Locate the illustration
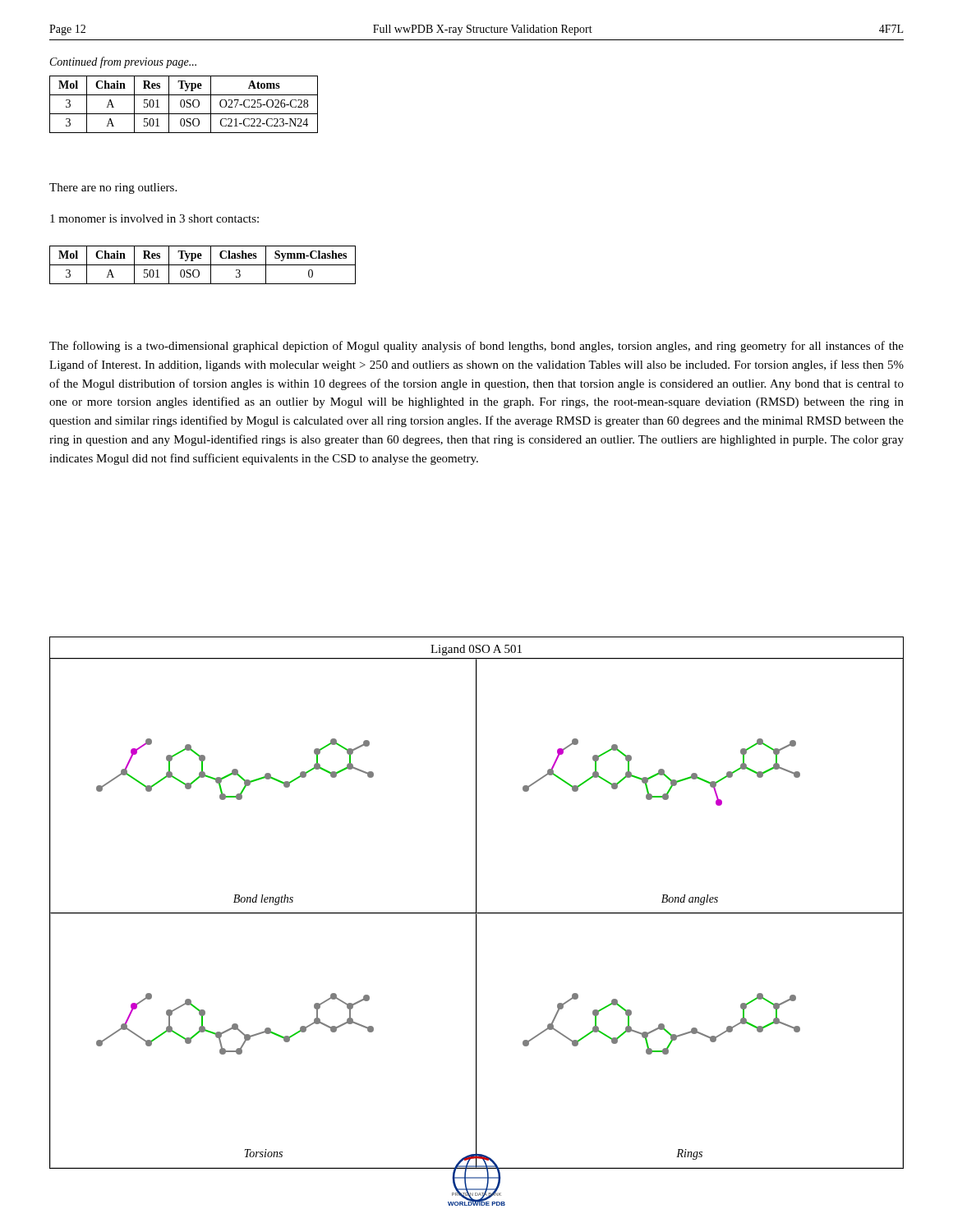The width and height of the screenshot is (953, 1232). 476,903
